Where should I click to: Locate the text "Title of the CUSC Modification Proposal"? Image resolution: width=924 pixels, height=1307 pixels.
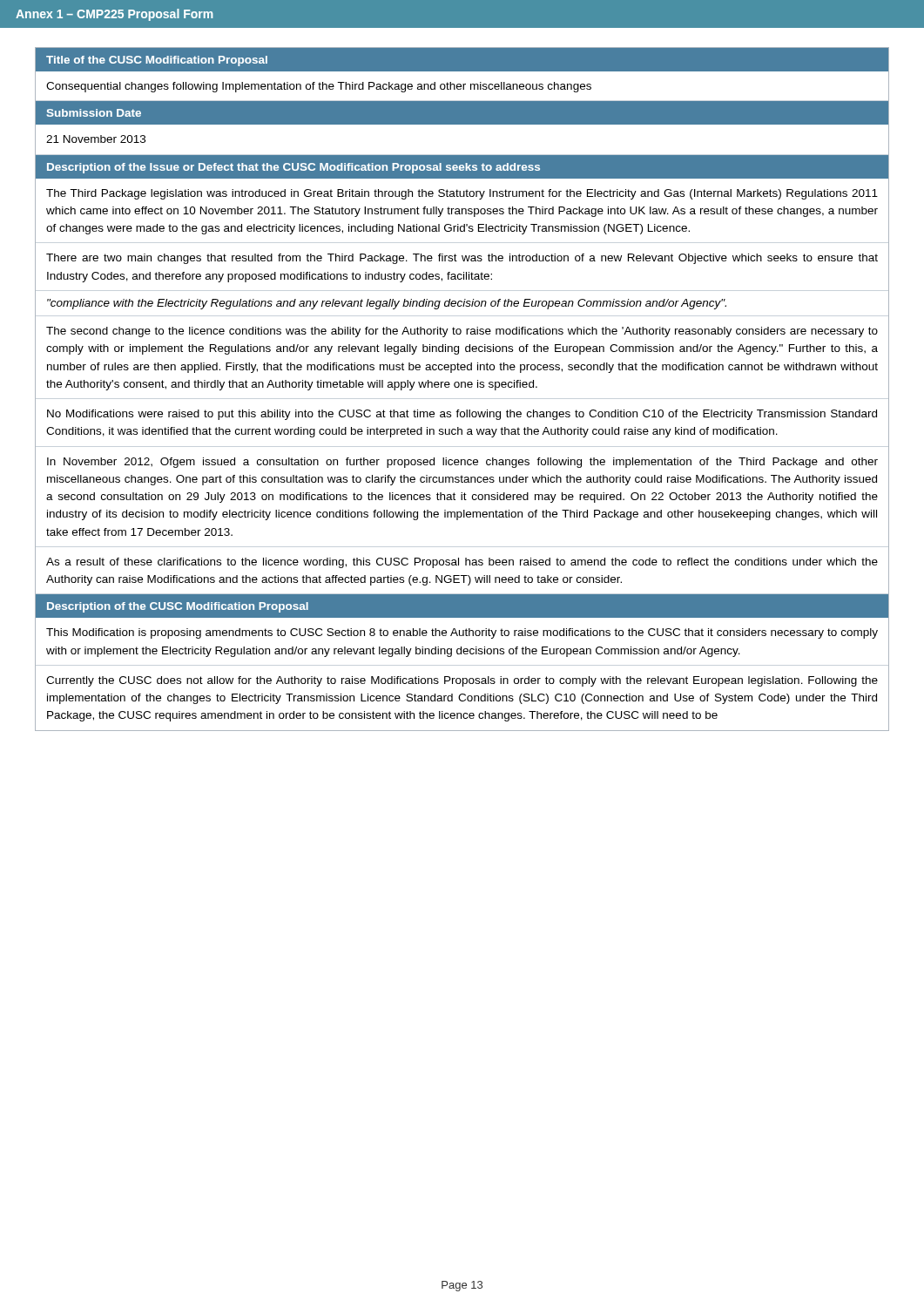tap(157, 60)
